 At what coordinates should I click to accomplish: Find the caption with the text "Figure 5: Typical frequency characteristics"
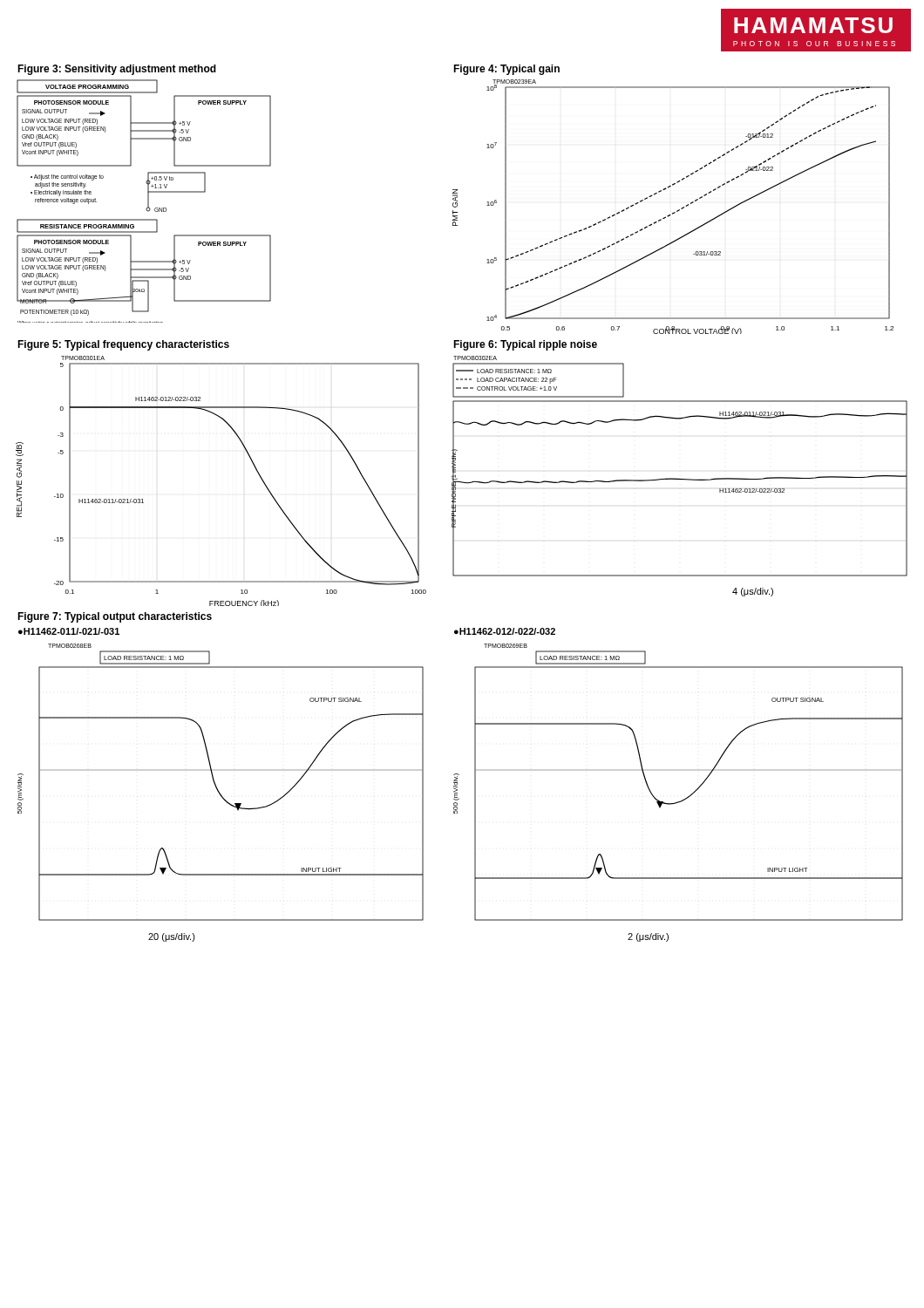pos(123,344)
